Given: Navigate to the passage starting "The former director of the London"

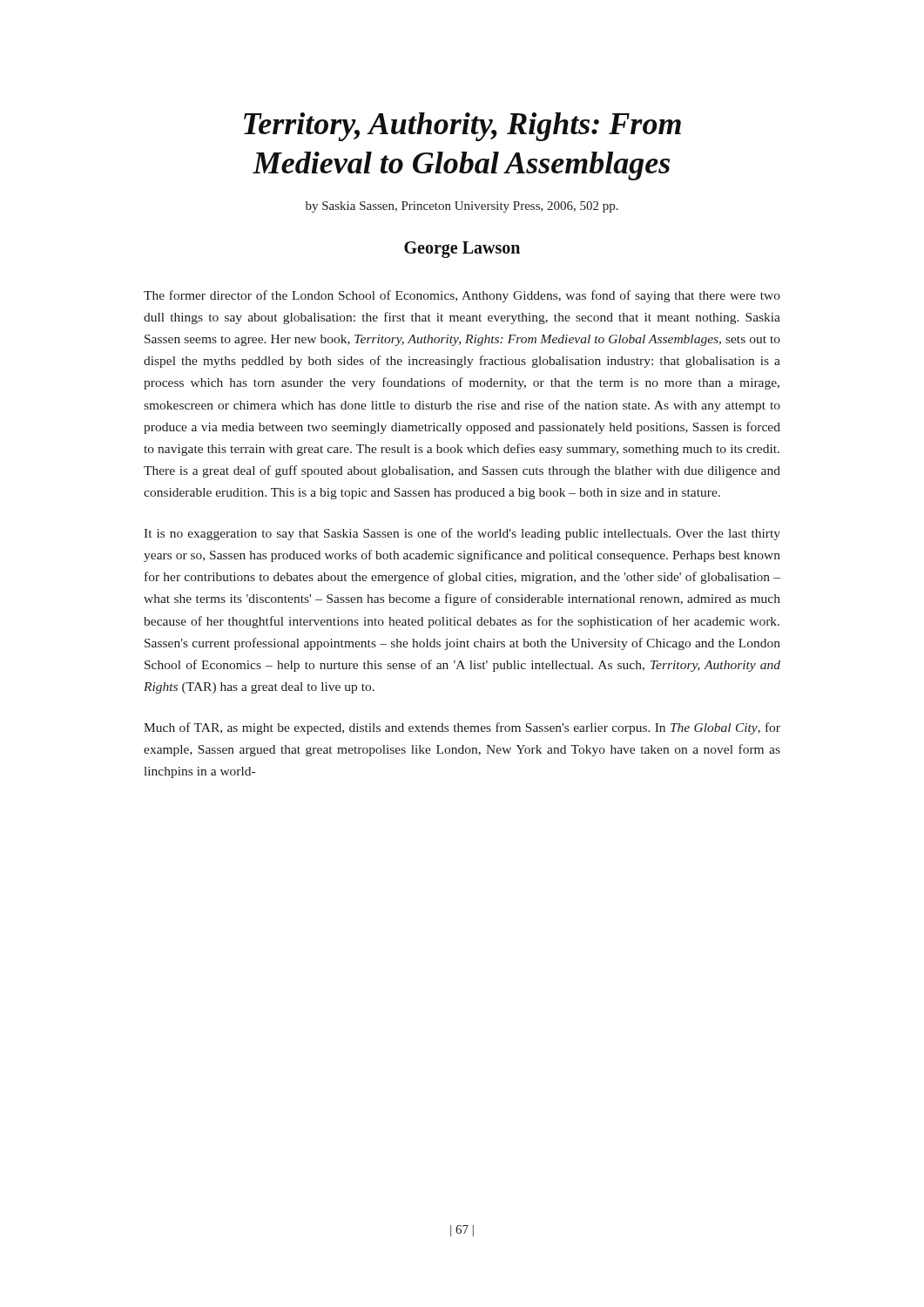Looking at the screenshot, I should coord(462,393).
